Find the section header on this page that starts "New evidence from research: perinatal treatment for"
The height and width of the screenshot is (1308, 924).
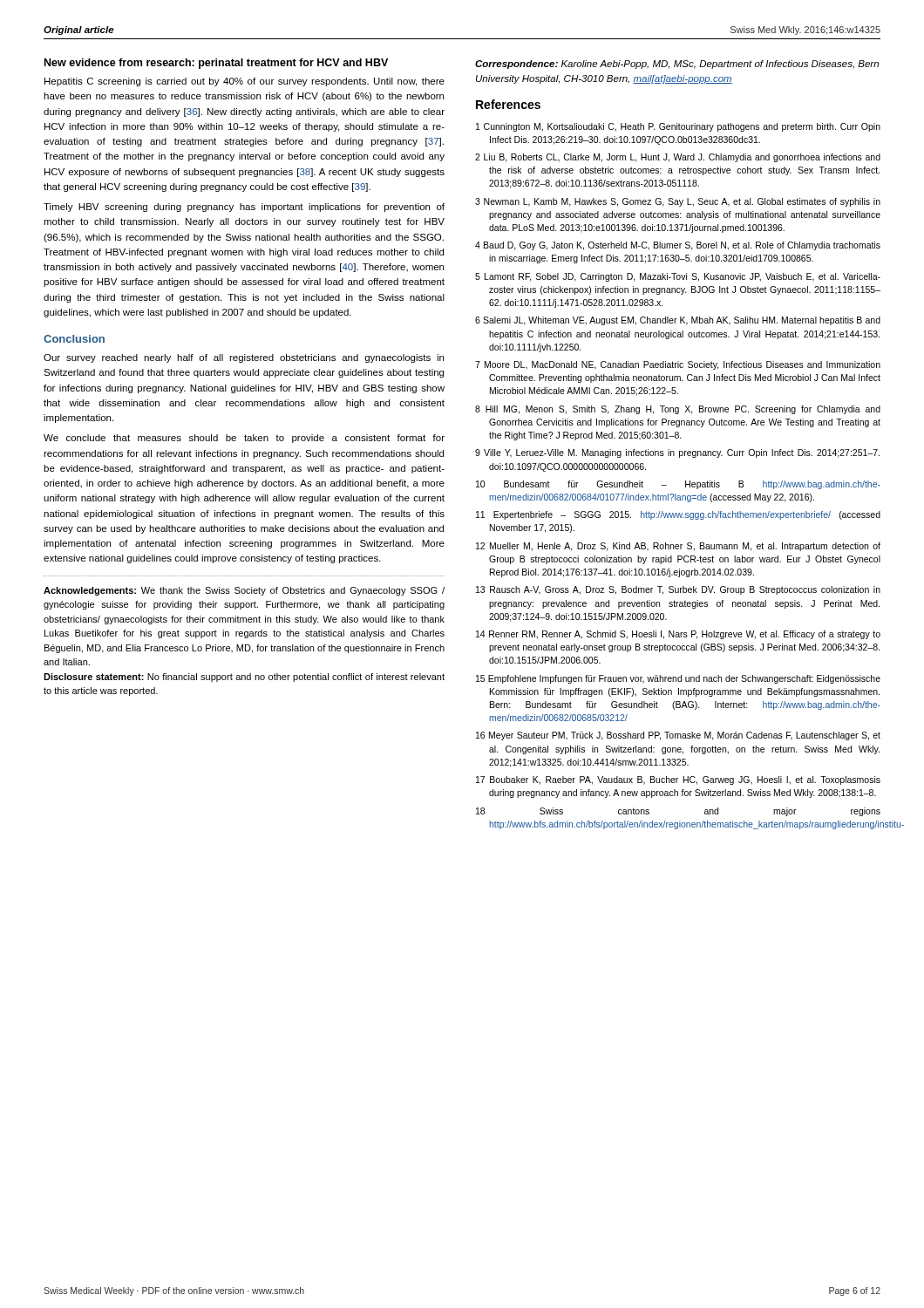coord(216,63)
